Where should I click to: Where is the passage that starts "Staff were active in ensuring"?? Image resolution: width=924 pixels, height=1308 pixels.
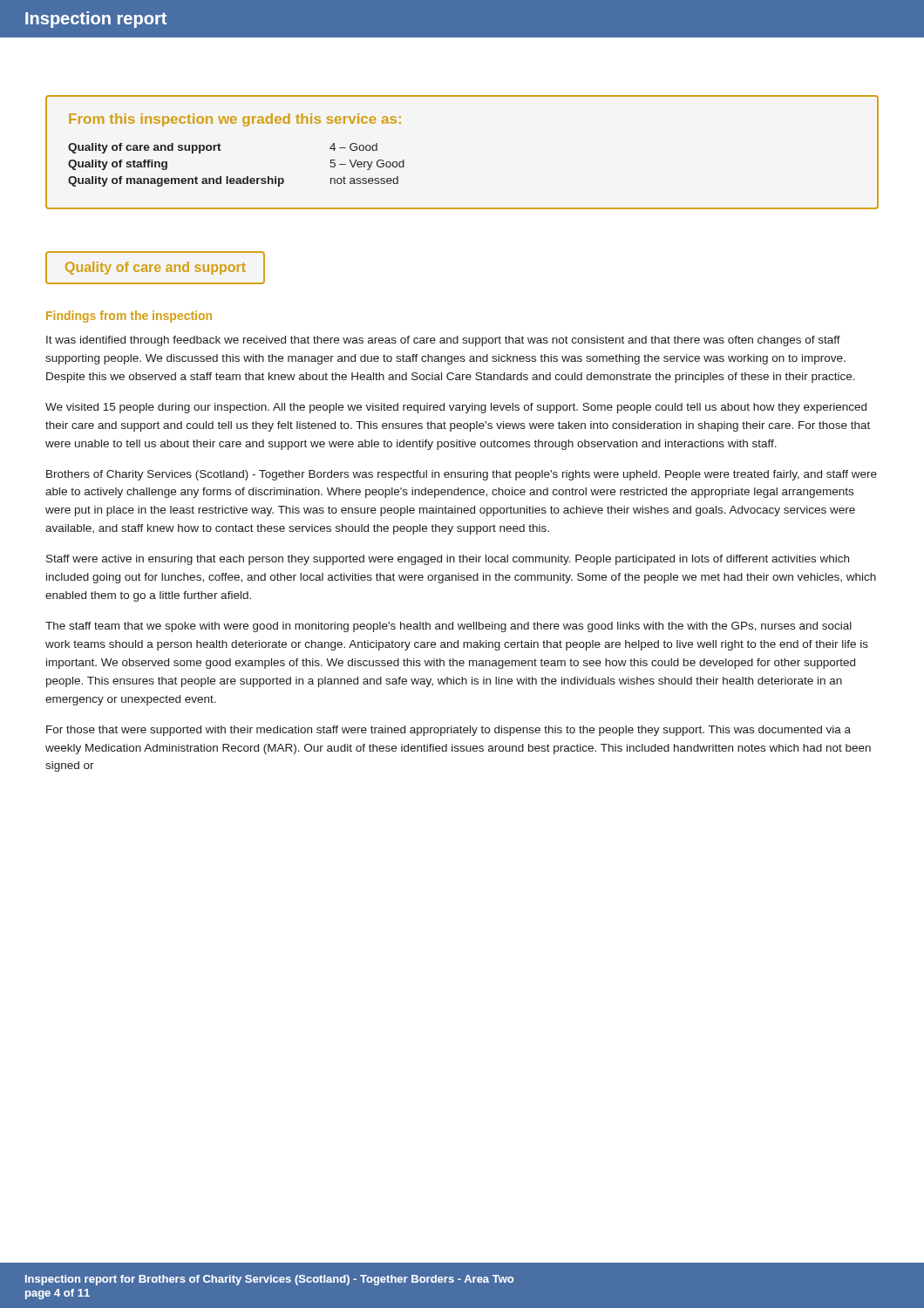(x=461, y=577)
